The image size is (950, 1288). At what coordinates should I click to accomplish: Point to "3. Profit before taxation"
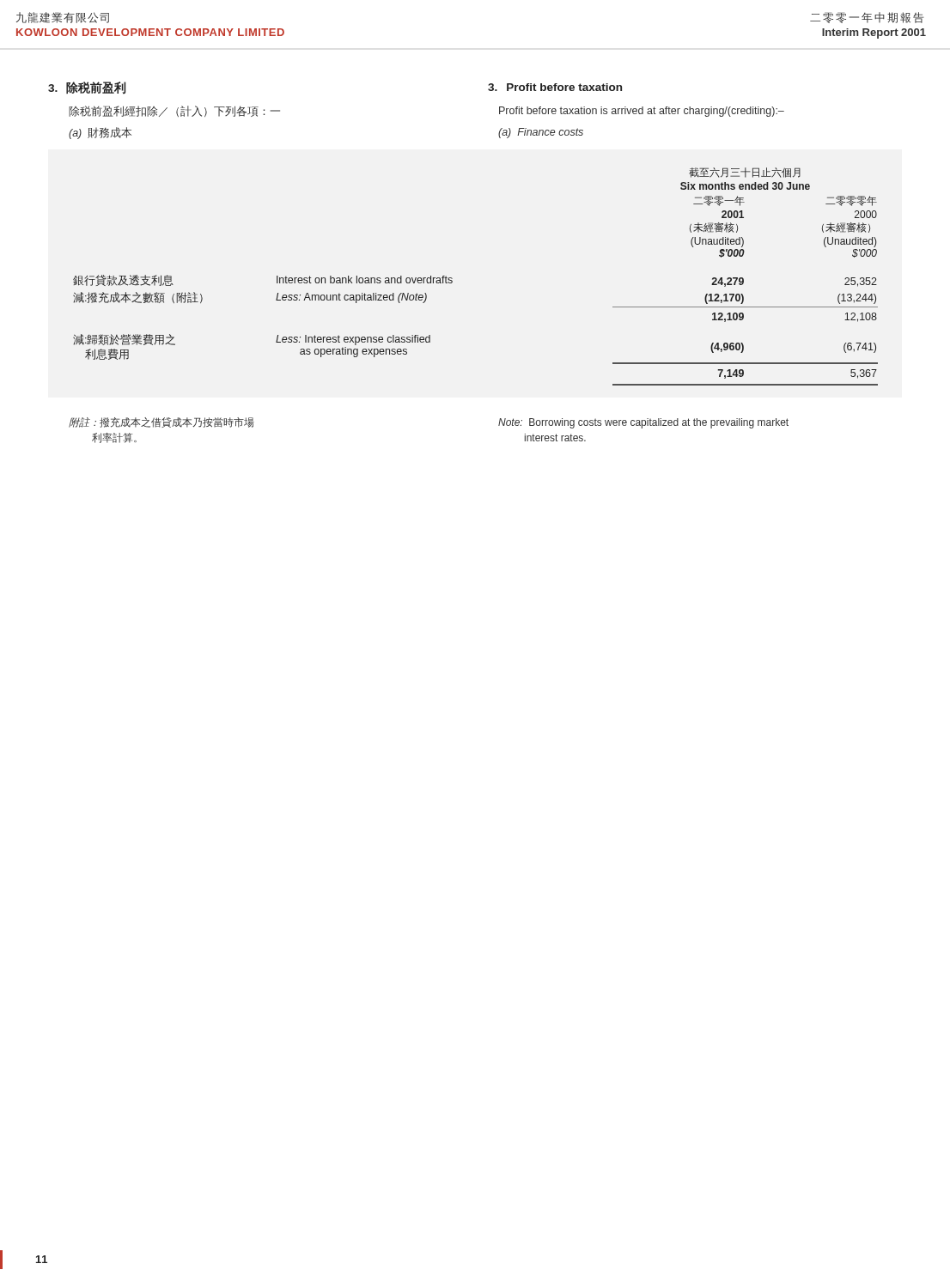tap(555, 87)
